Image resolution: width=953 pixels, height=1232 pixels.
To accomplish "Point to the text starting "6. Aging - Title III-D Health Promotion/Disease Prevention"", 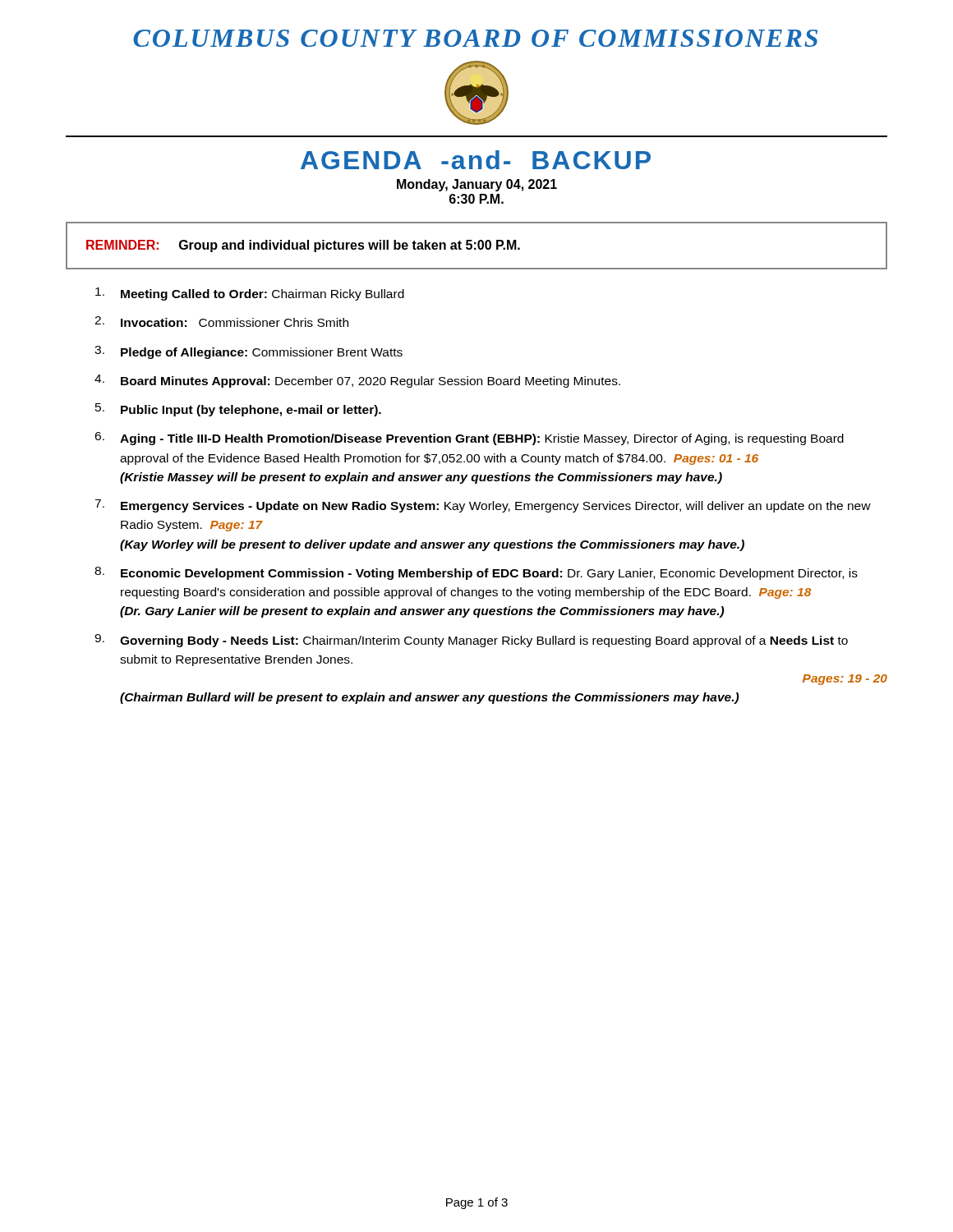I will [x=476, y=458].
